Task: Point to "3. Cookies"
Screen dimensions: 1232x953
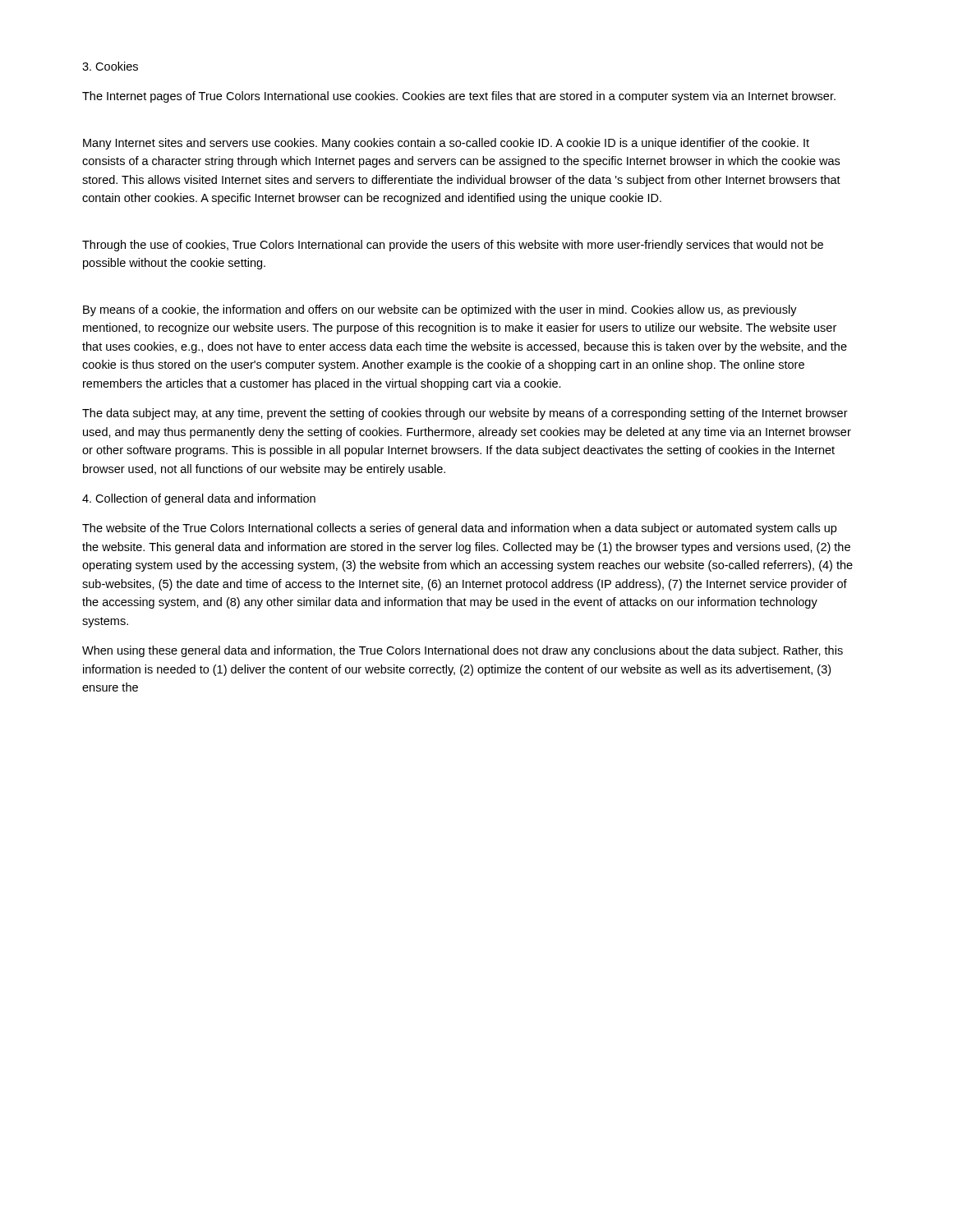Action: click(110, 67)
